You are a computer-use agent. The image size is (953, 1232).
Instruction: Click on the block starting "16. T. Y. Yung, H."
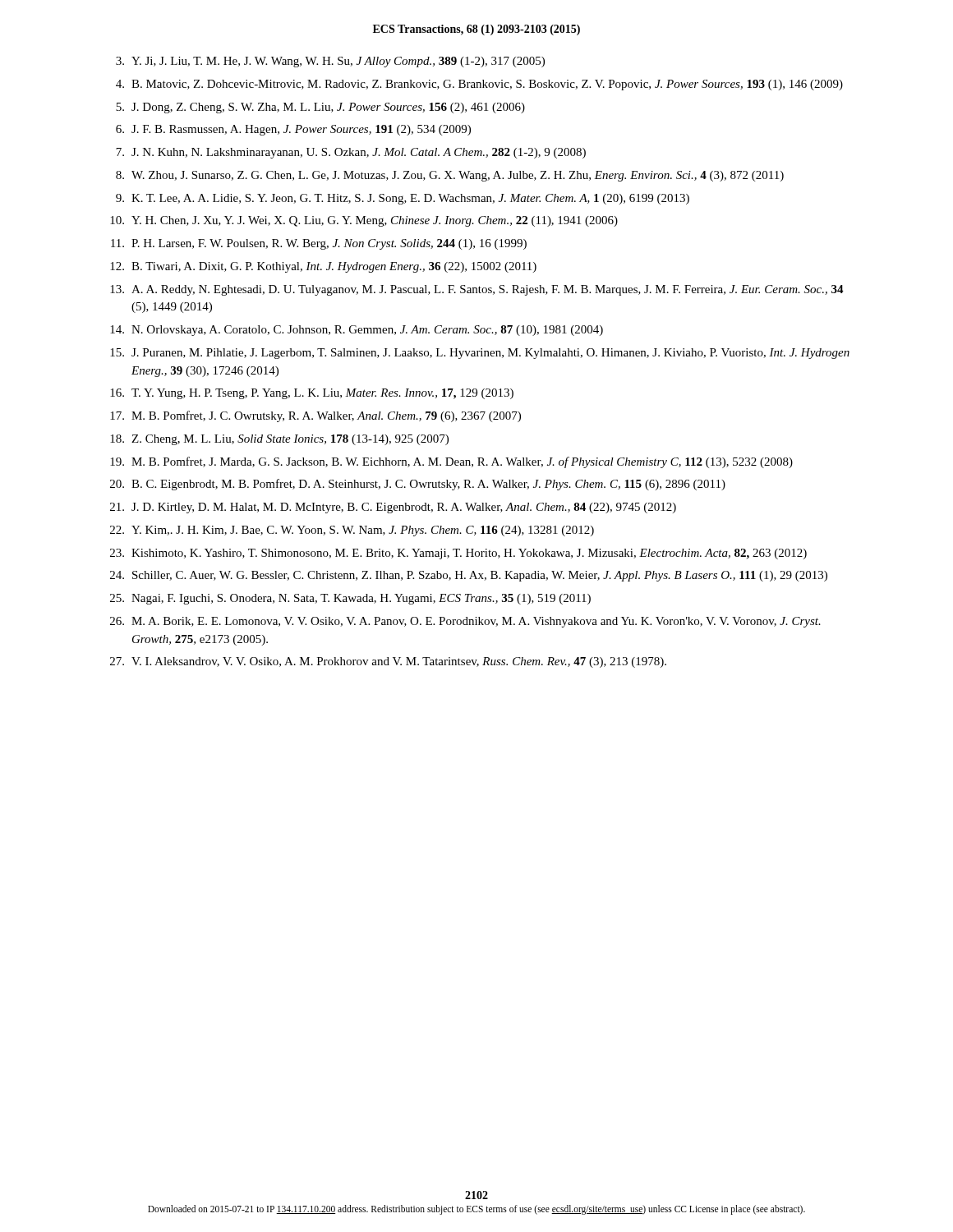pos(476,394)
